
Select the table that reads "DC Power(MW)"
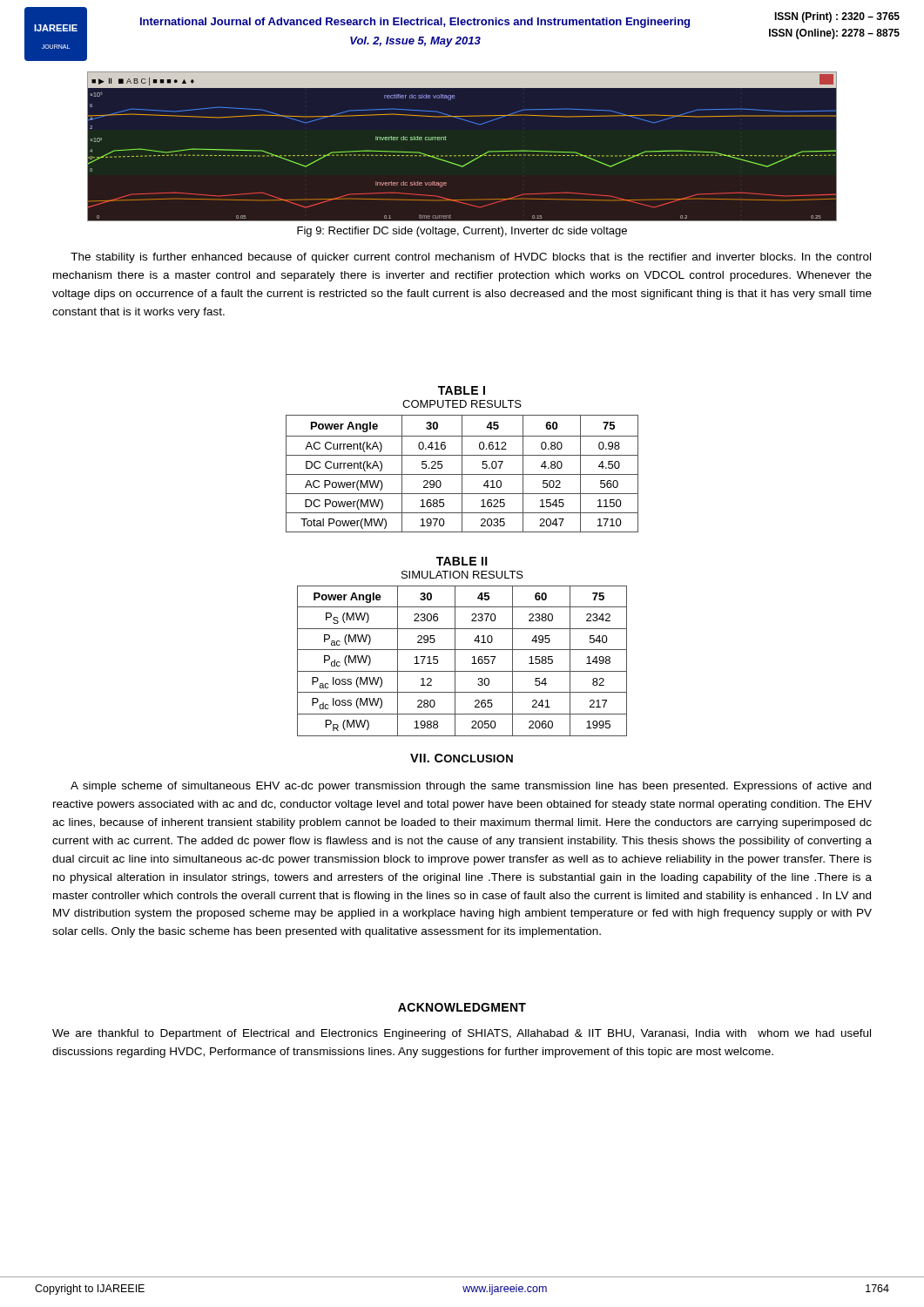[462, 474]
